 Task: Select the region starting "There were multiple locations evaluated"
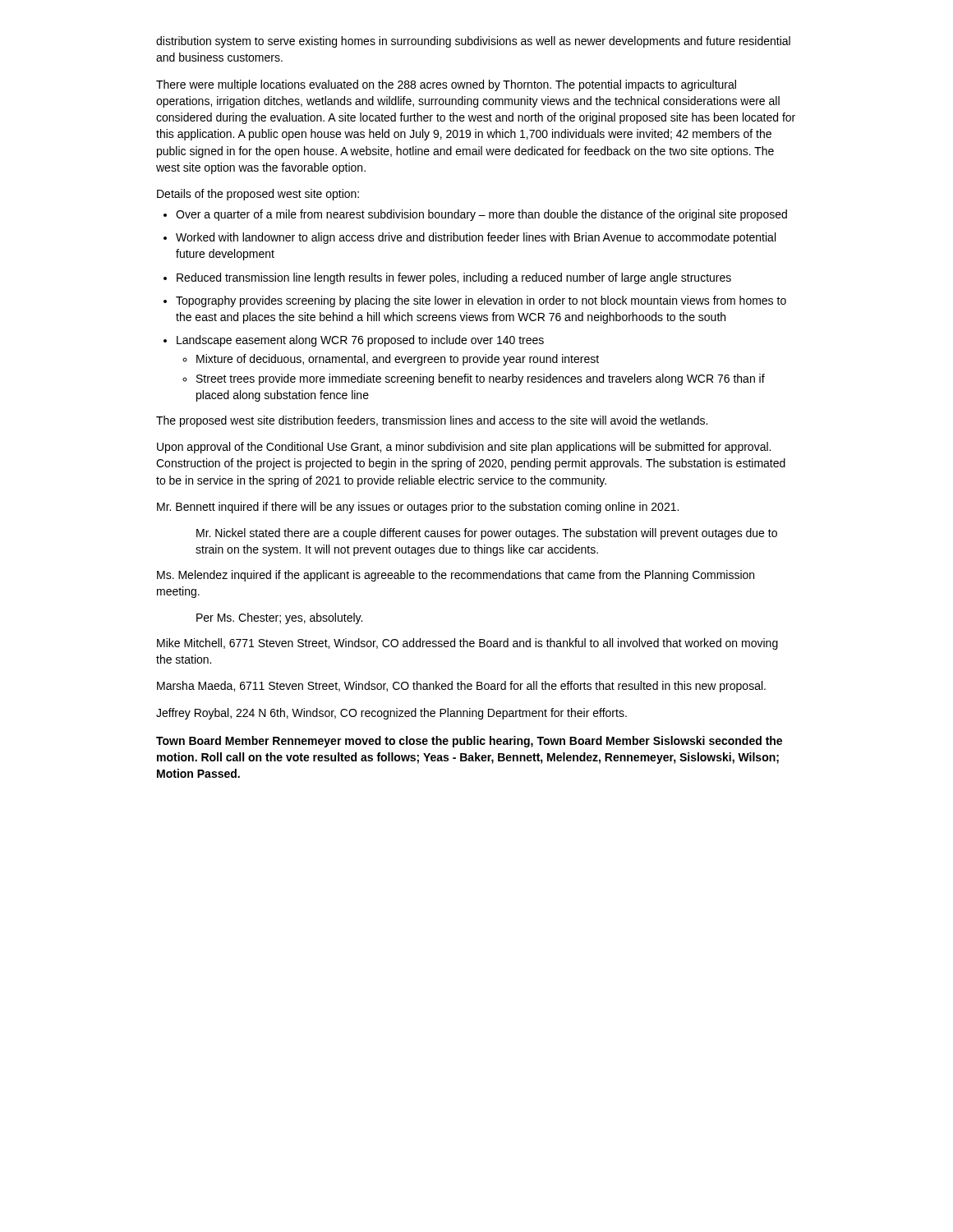476,126
